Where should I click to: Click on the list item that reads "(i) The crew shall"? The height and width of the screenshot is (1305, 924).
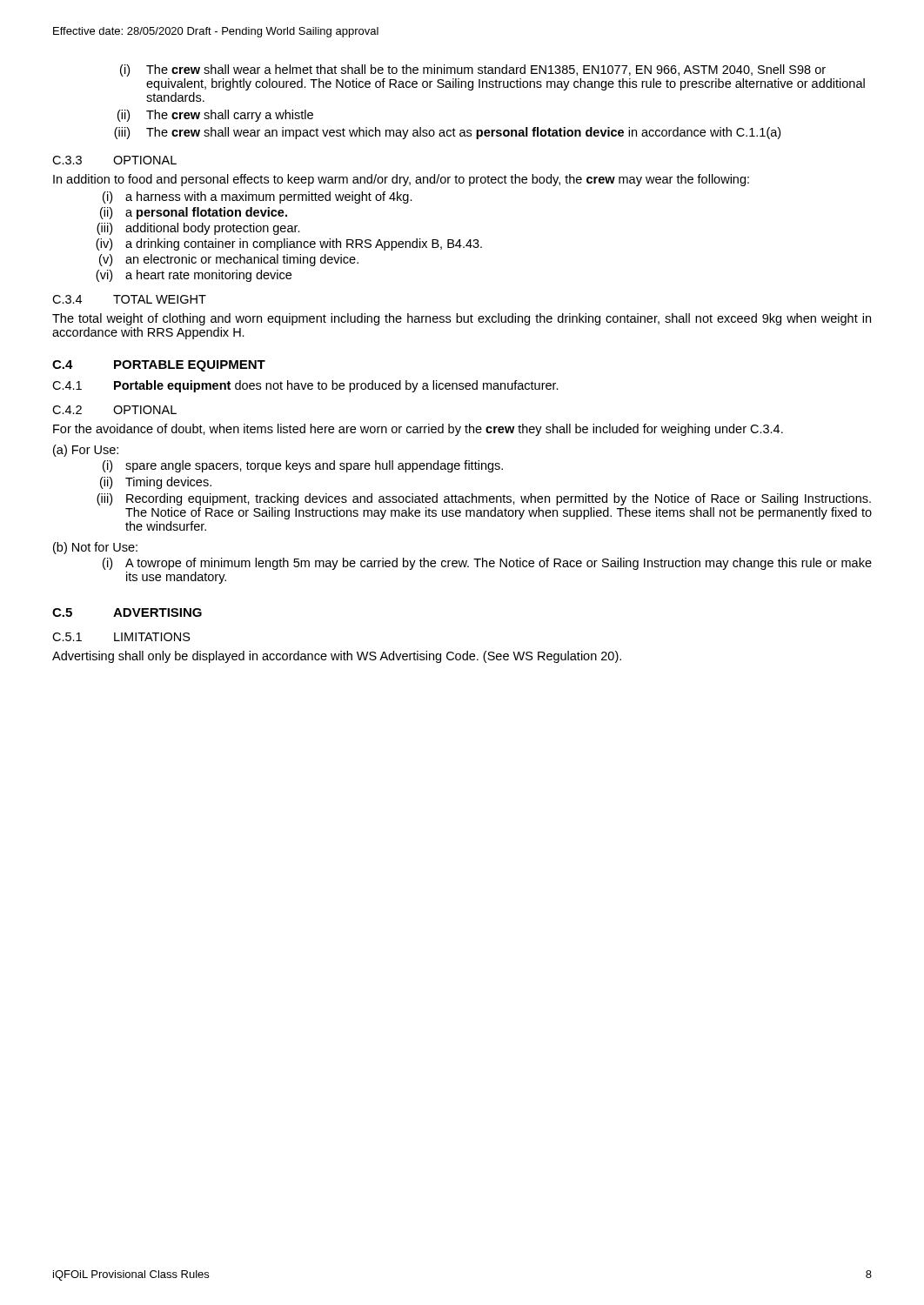(462, 84)
